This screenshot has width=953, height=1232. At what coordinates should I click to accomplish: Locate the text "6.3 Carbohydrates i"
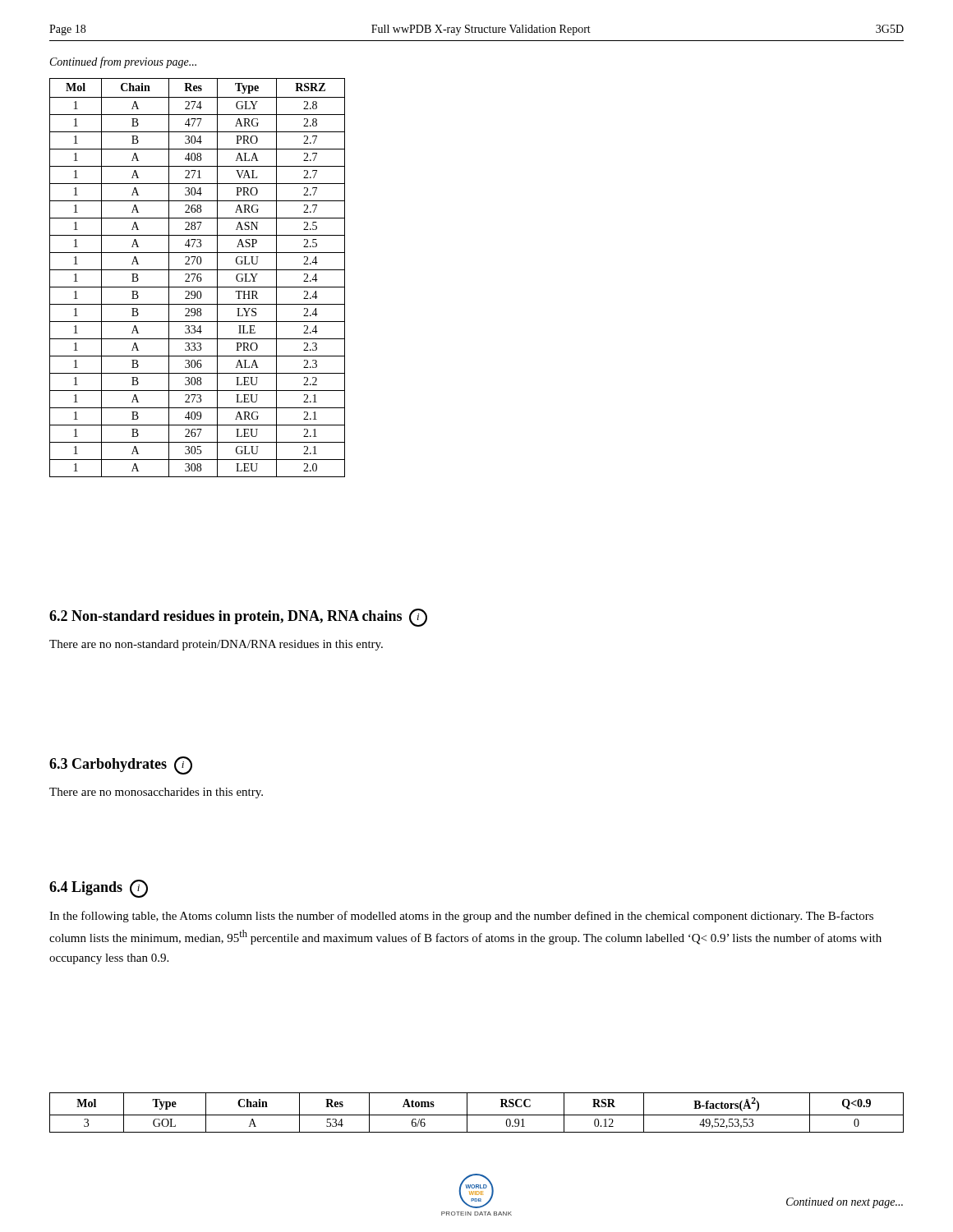pyautogui.click(x=121, y=765)
